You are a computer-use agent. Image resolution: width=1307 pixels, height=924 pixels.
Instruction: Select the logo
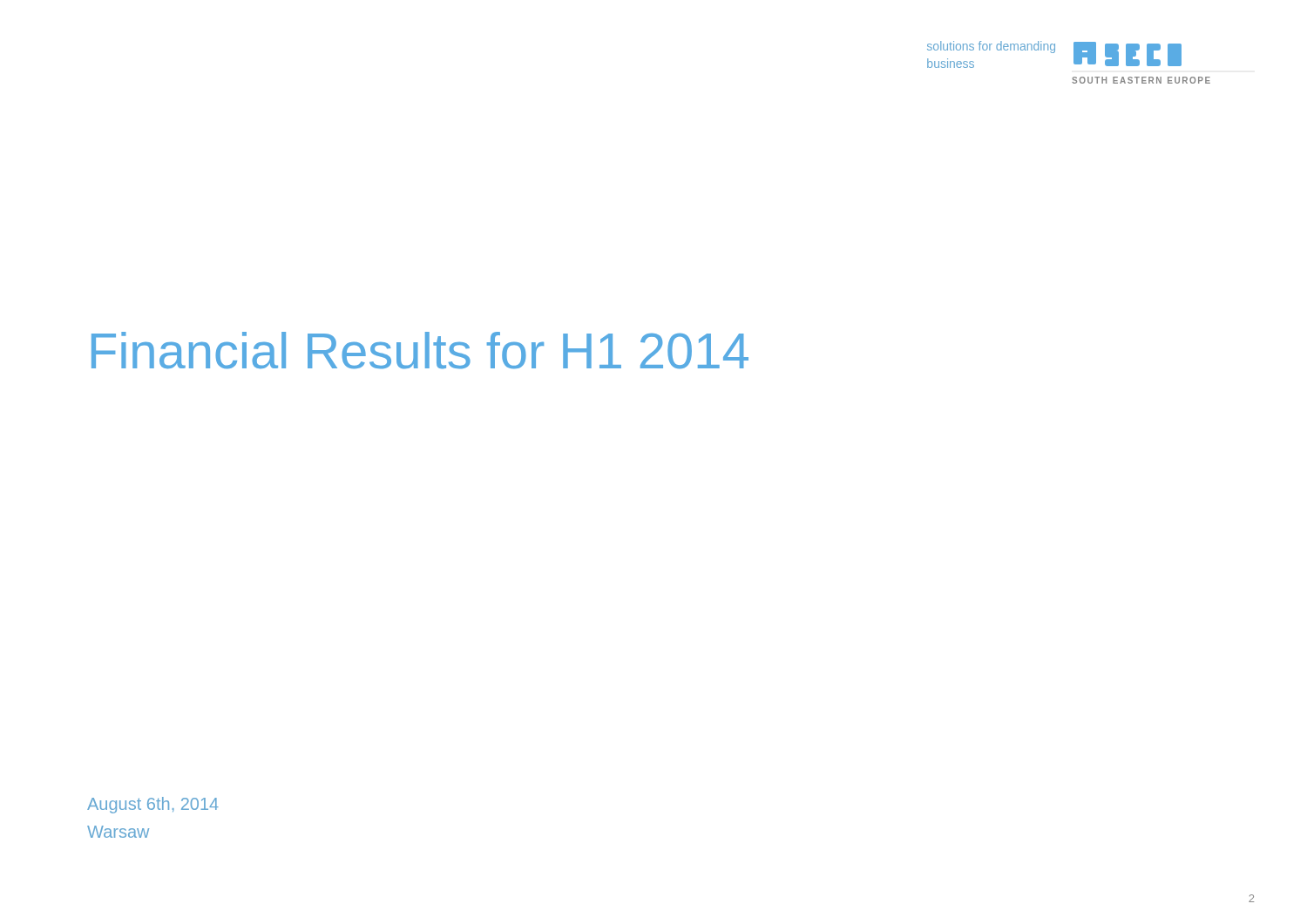(x=1163, y=62)
